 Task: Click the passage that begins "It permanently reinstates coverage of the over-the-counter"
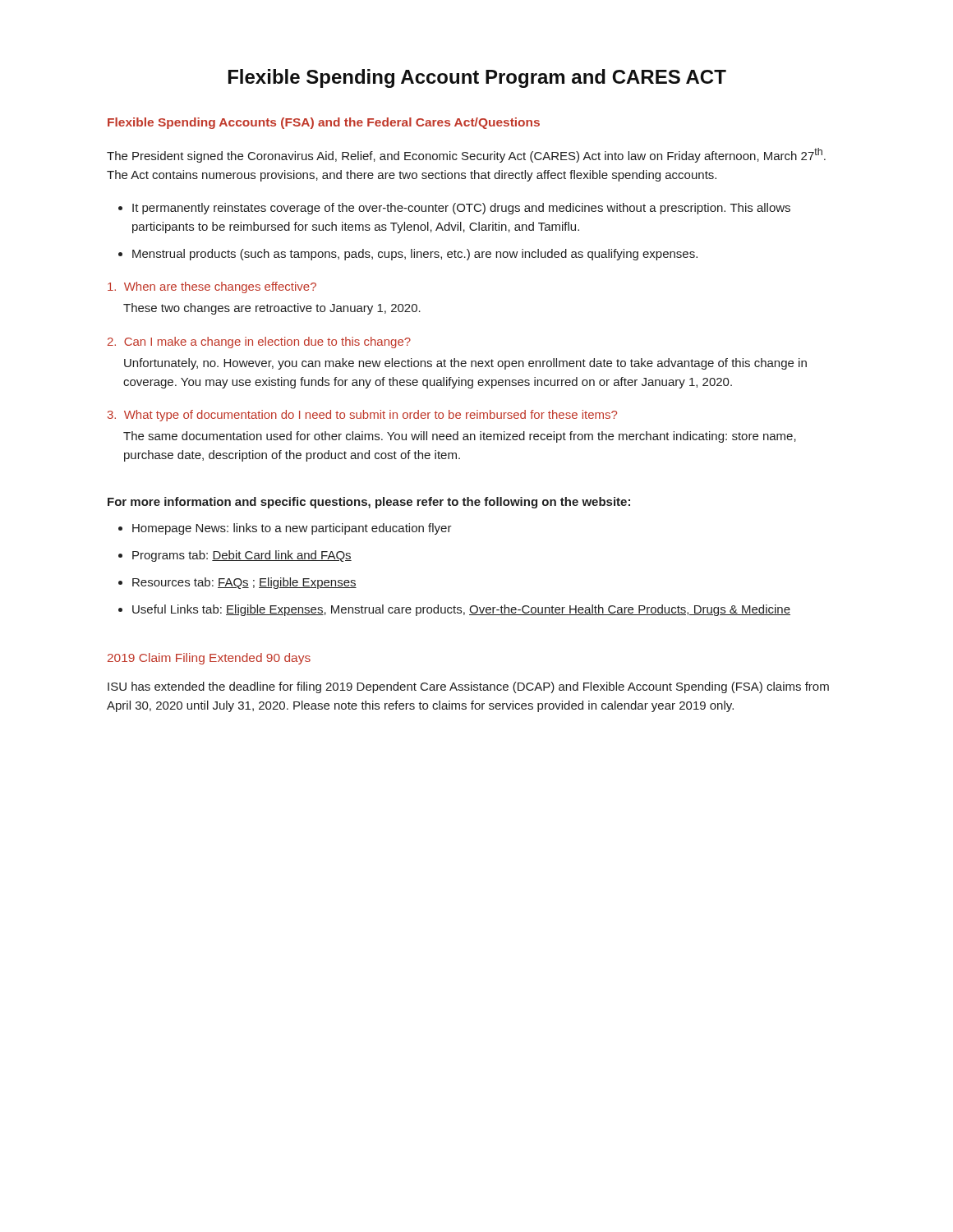[x=461, y=217]
